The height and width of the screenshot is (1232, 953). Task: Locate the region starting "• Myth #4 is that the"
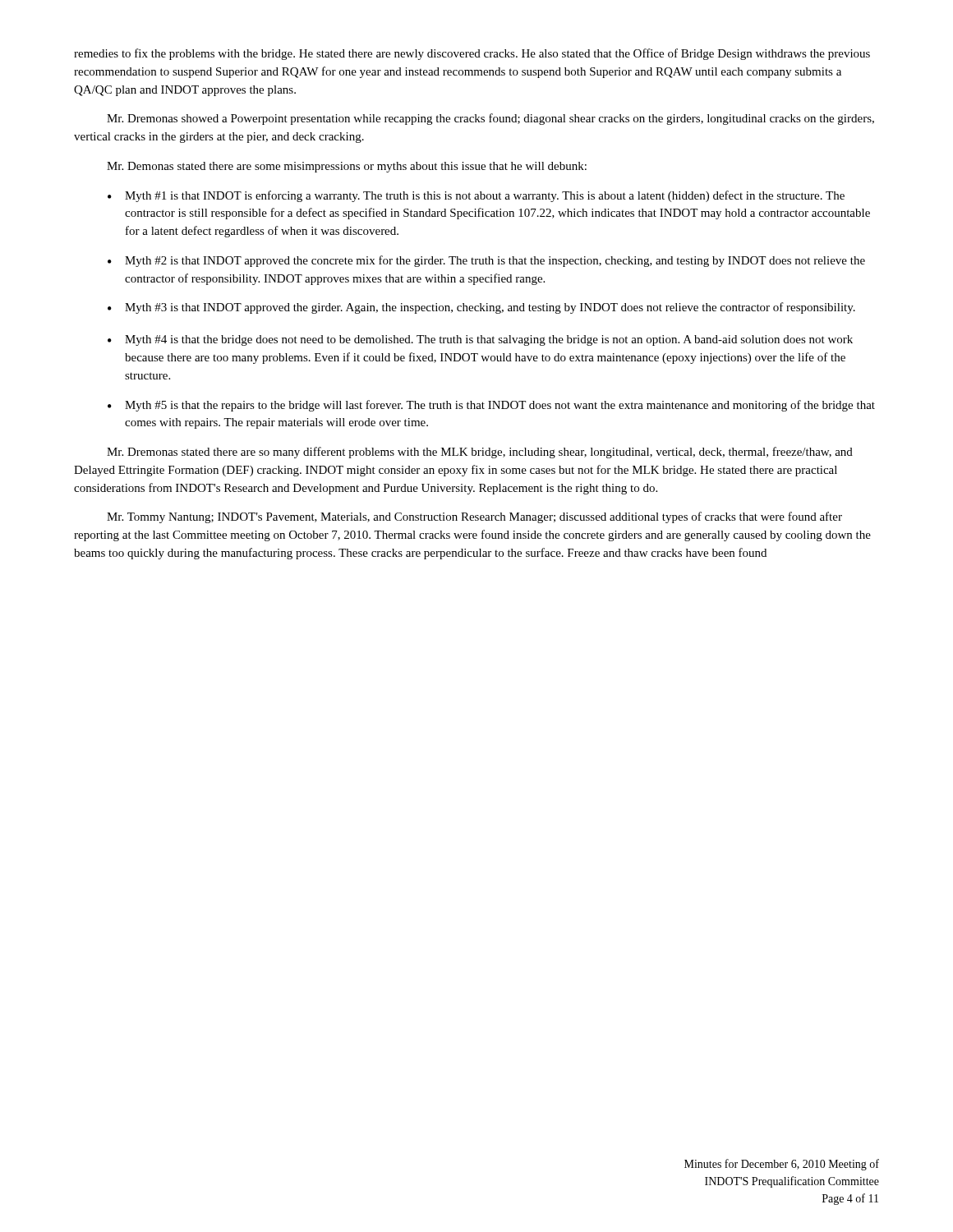(493, 358)
